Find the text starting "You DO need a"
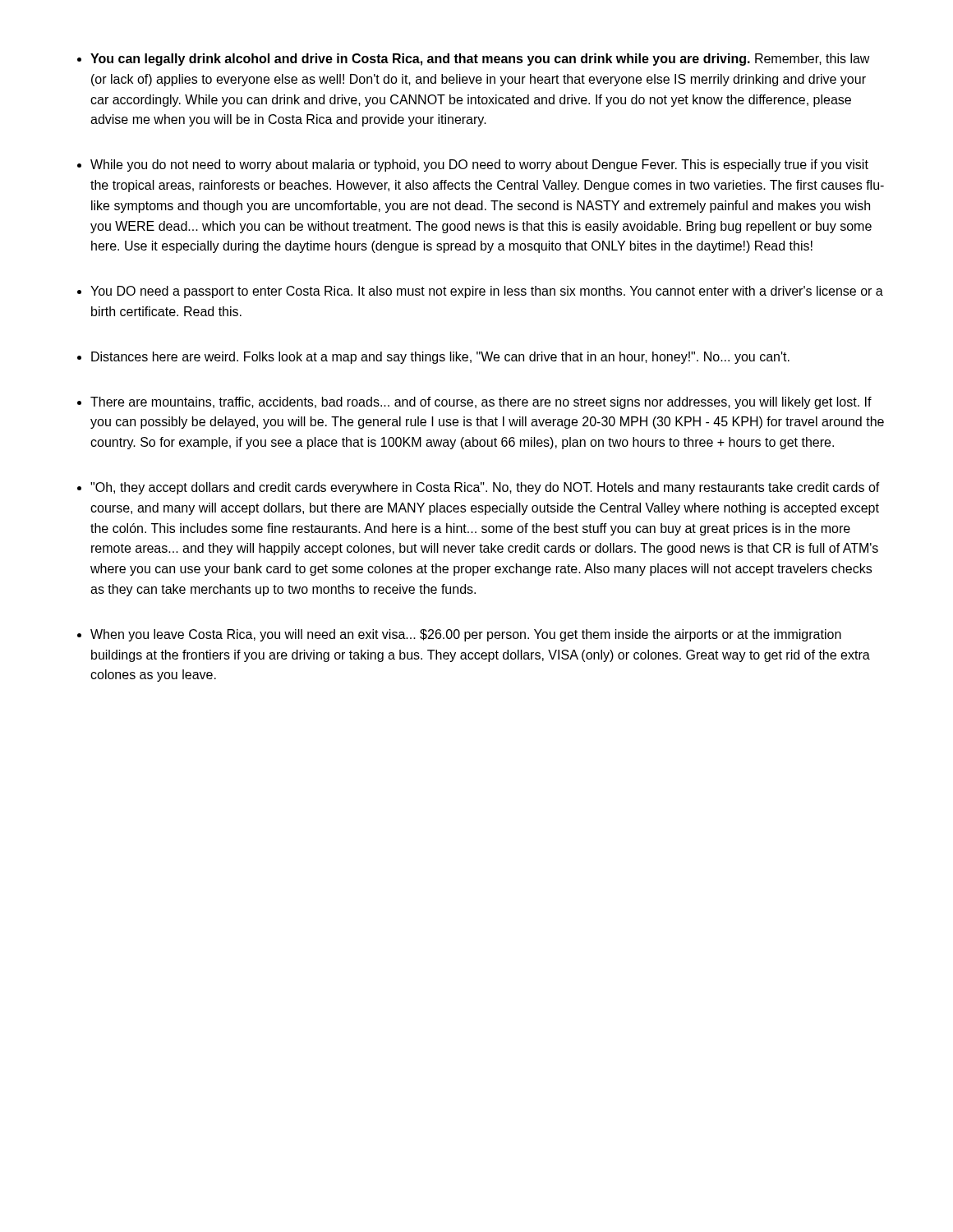This screenshot has height=1232, width=953. pos(487,301)
